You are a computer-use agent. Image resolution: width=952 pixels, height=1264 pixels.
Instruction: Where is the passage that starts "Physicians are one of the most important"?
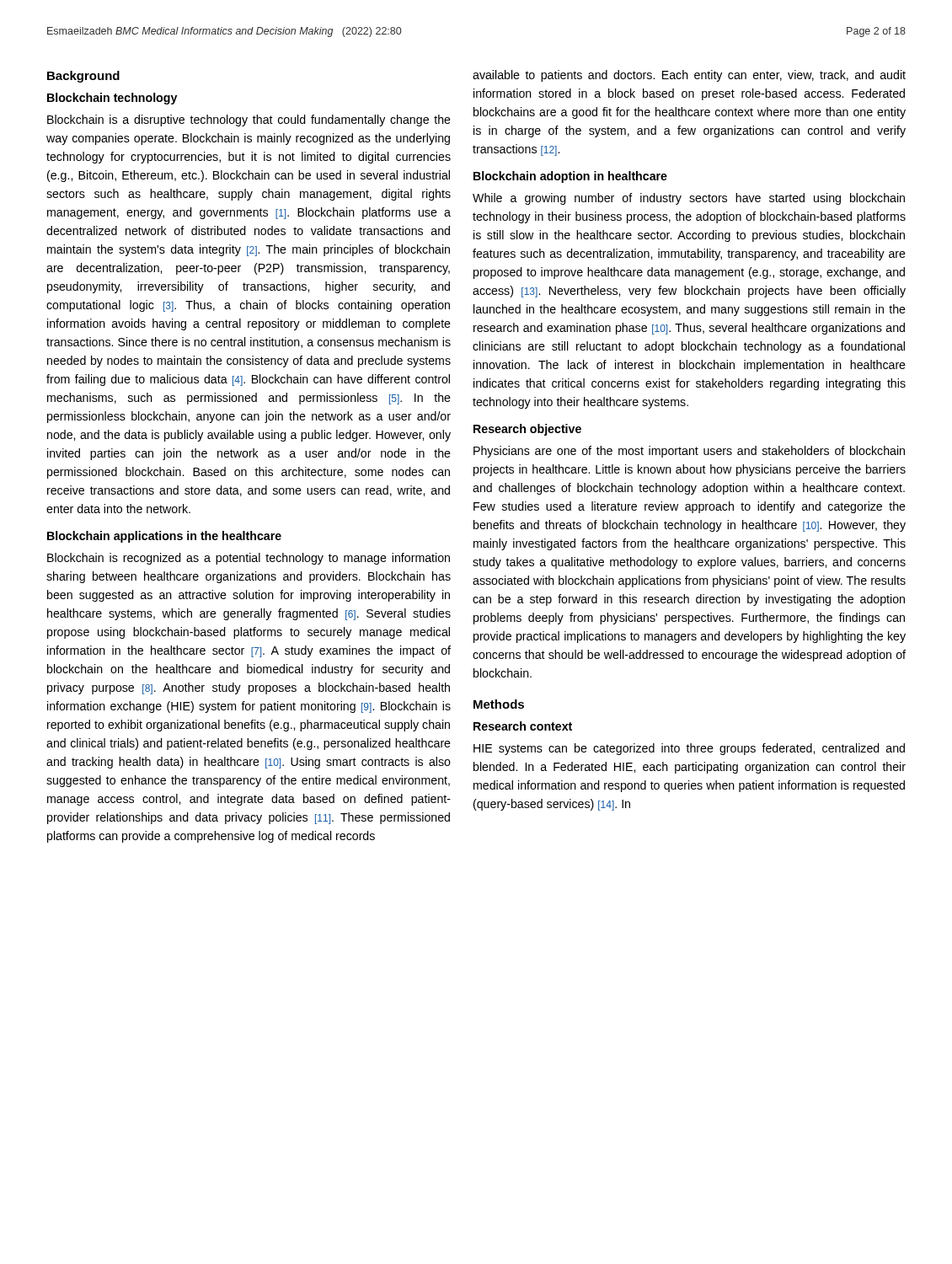pos(689,562)
